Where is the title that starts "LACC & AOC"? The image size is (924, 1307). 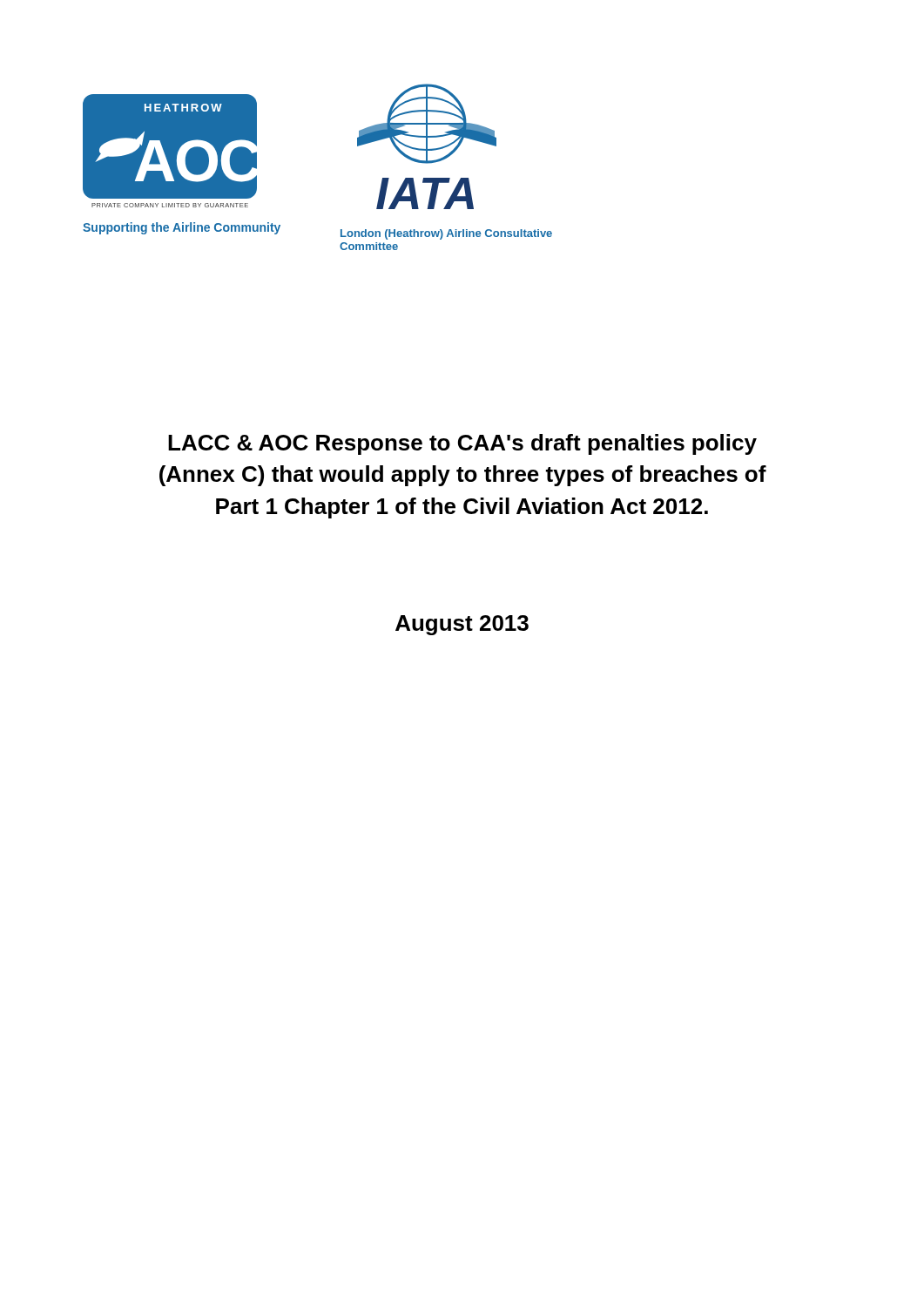tap(462, 475)
